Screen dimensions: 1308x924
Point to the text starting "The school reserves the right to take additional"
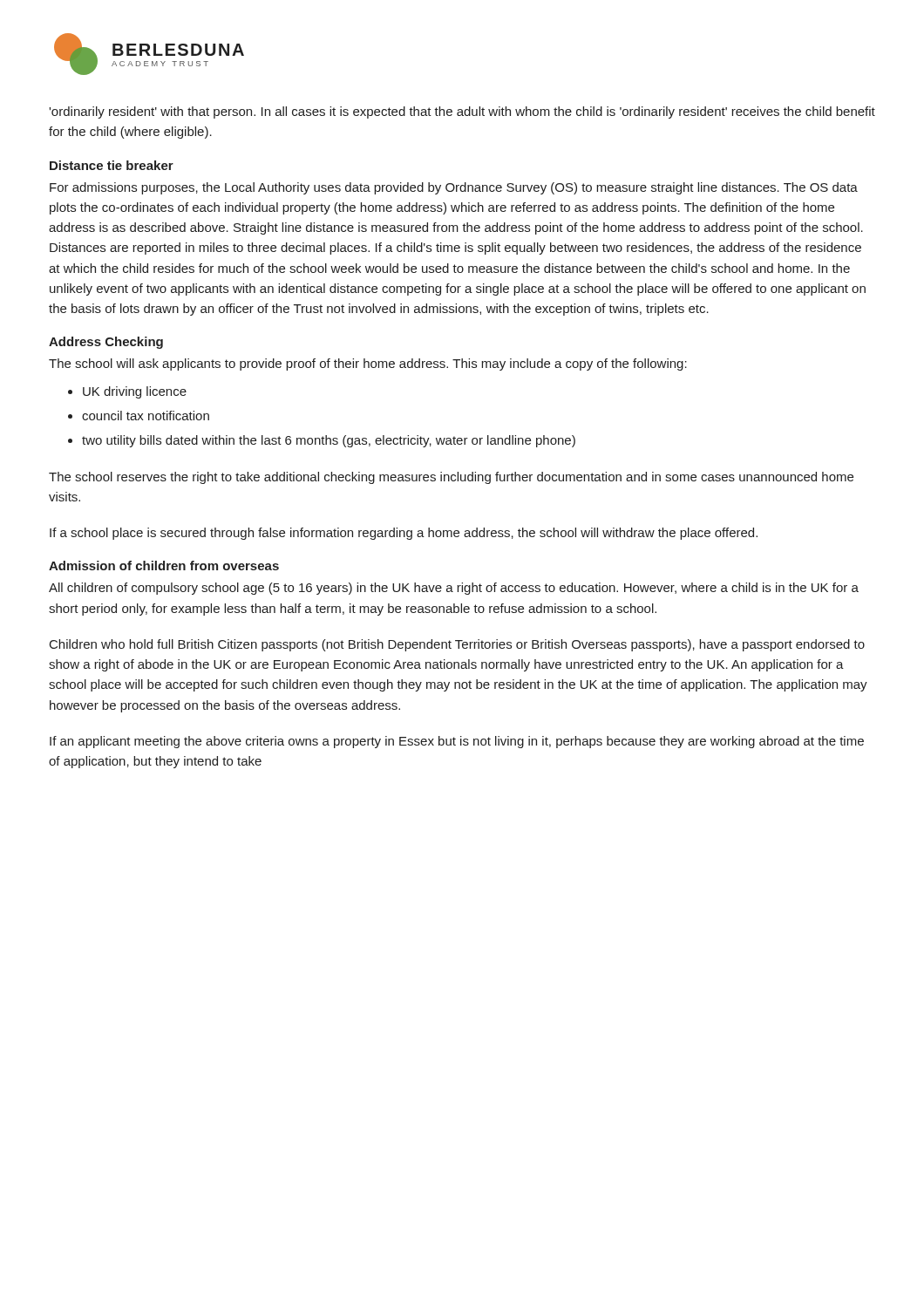point(462,486)
